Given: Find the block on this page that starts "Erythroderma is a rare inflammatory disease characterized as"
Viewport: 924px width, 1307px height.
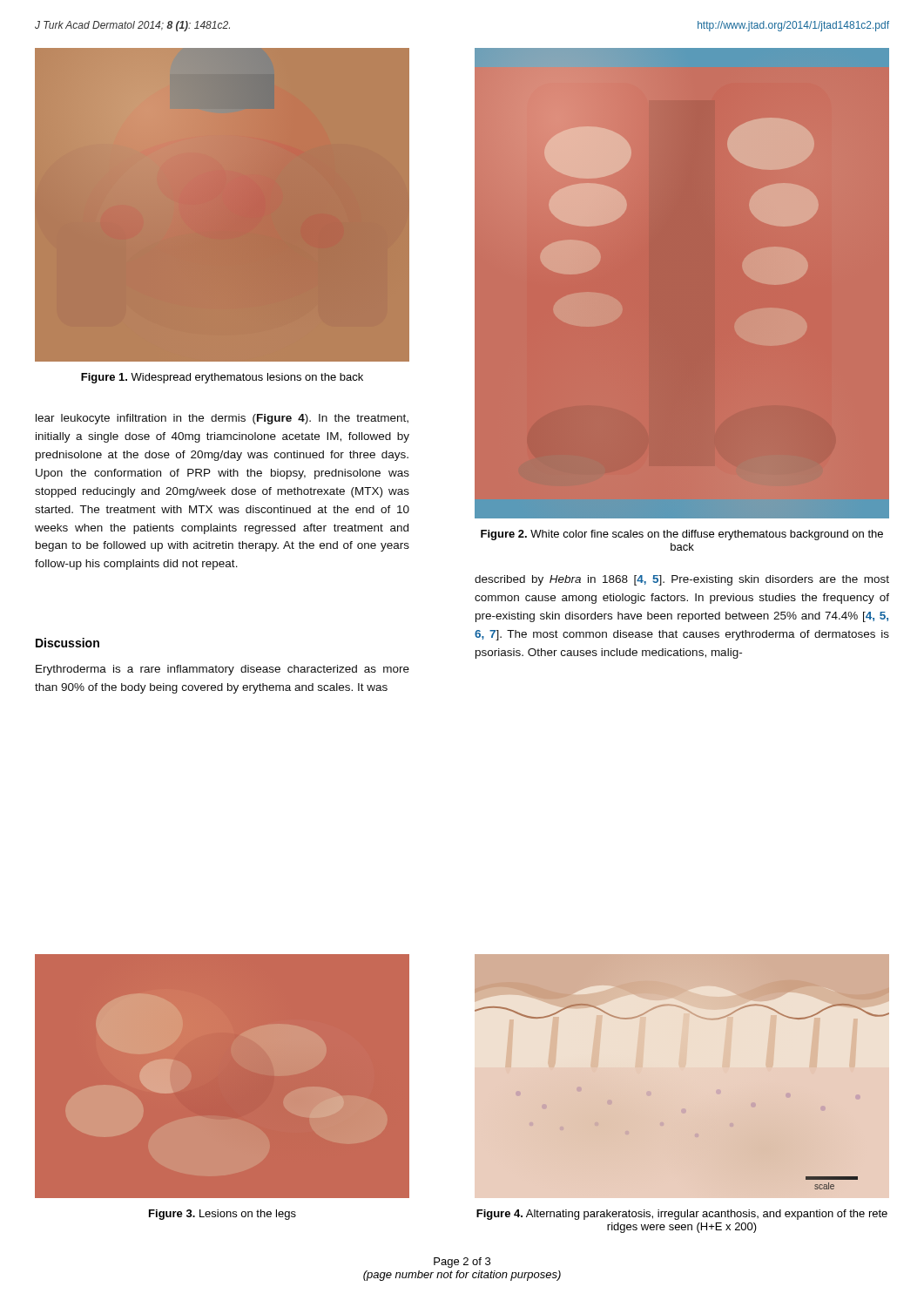Looking at the screenshot, I should tap(222, 678).
